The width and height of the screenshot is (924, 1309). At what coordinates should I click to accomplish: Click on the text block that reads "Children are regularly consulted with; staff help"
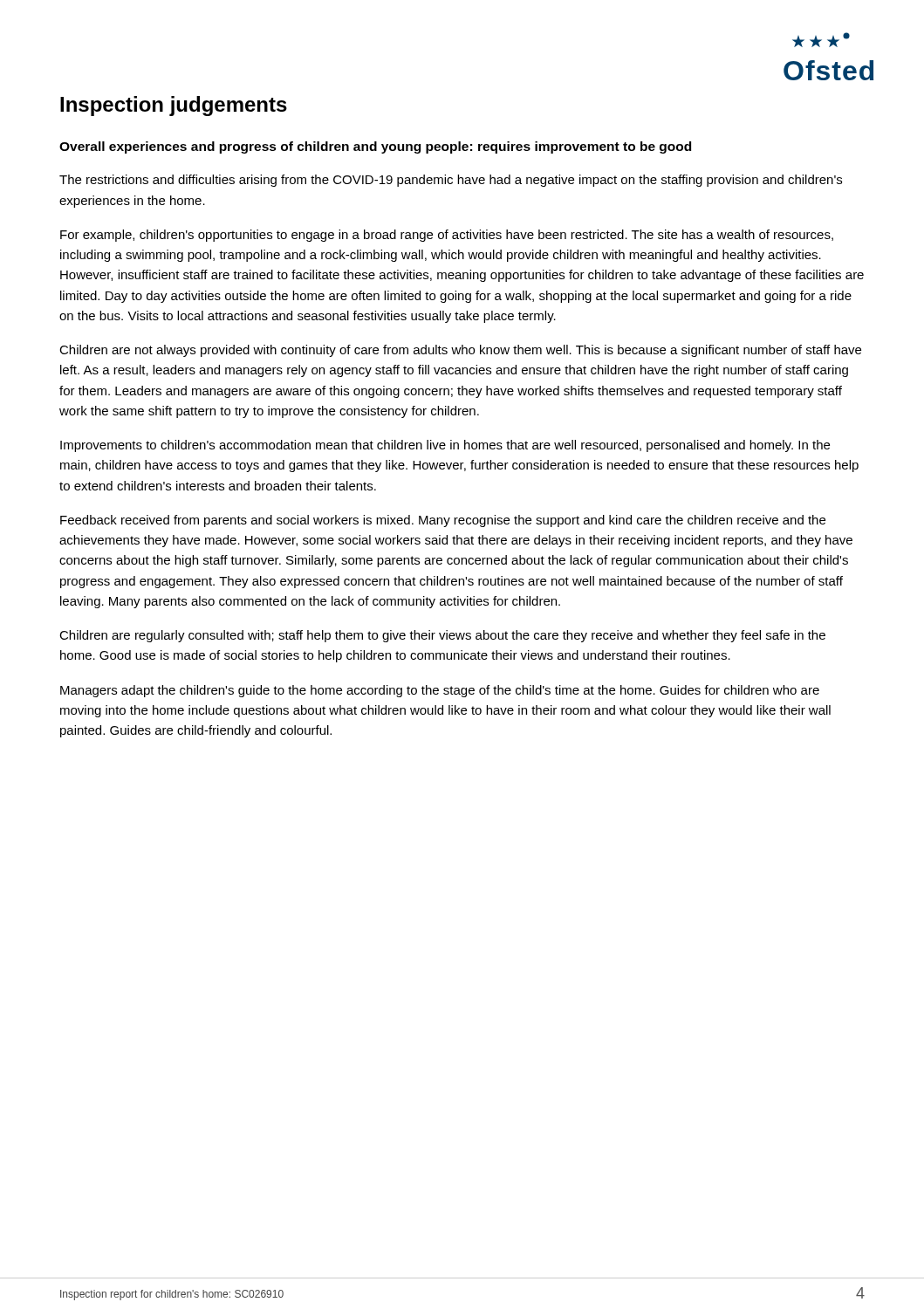443,645
